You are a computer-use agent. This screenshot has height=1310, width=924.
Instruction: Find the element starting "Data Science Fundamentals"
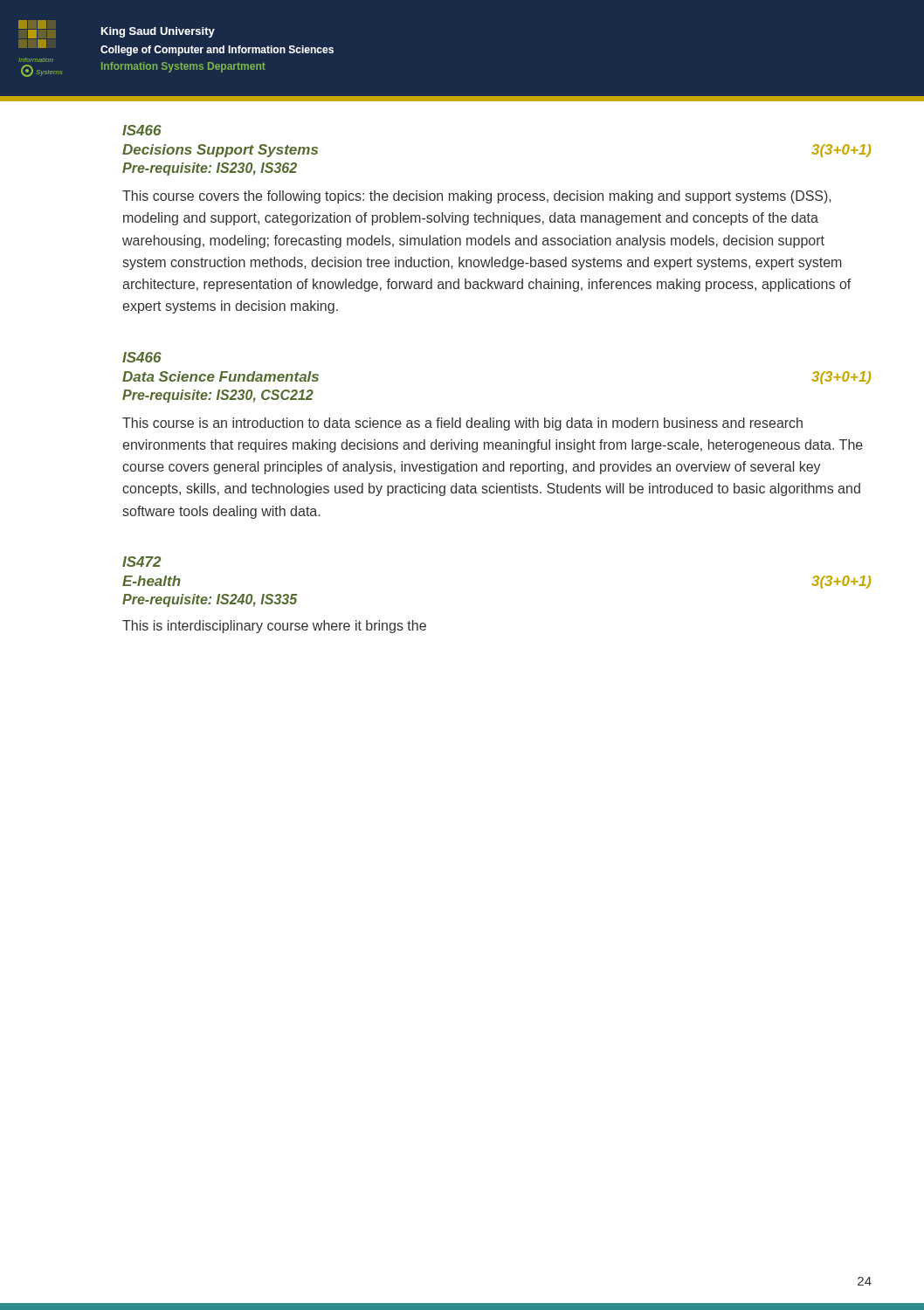pos(221,376)
